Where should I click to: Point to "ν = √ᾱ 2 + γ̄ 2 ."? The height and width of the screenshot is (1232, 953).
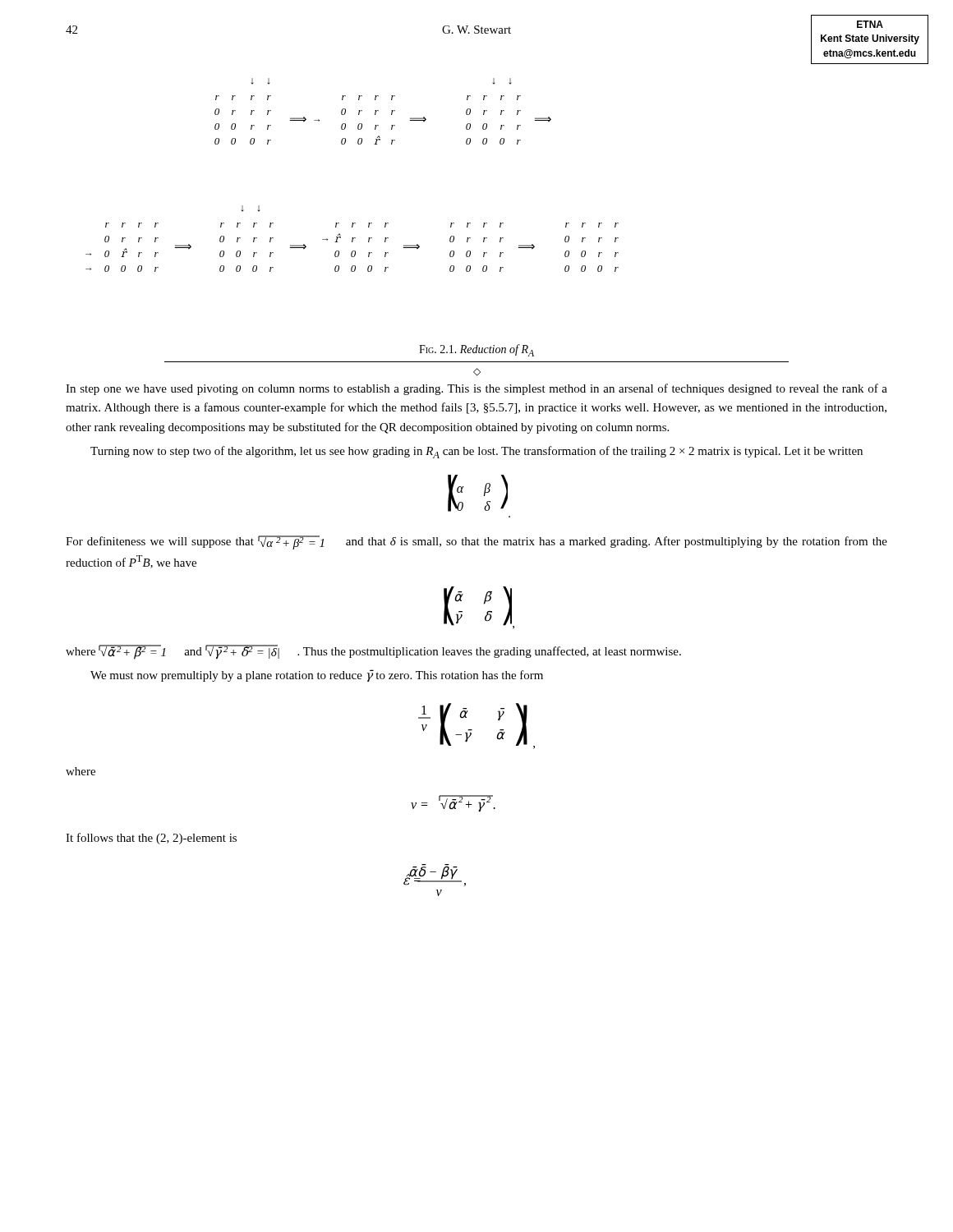tap(476, 804)
